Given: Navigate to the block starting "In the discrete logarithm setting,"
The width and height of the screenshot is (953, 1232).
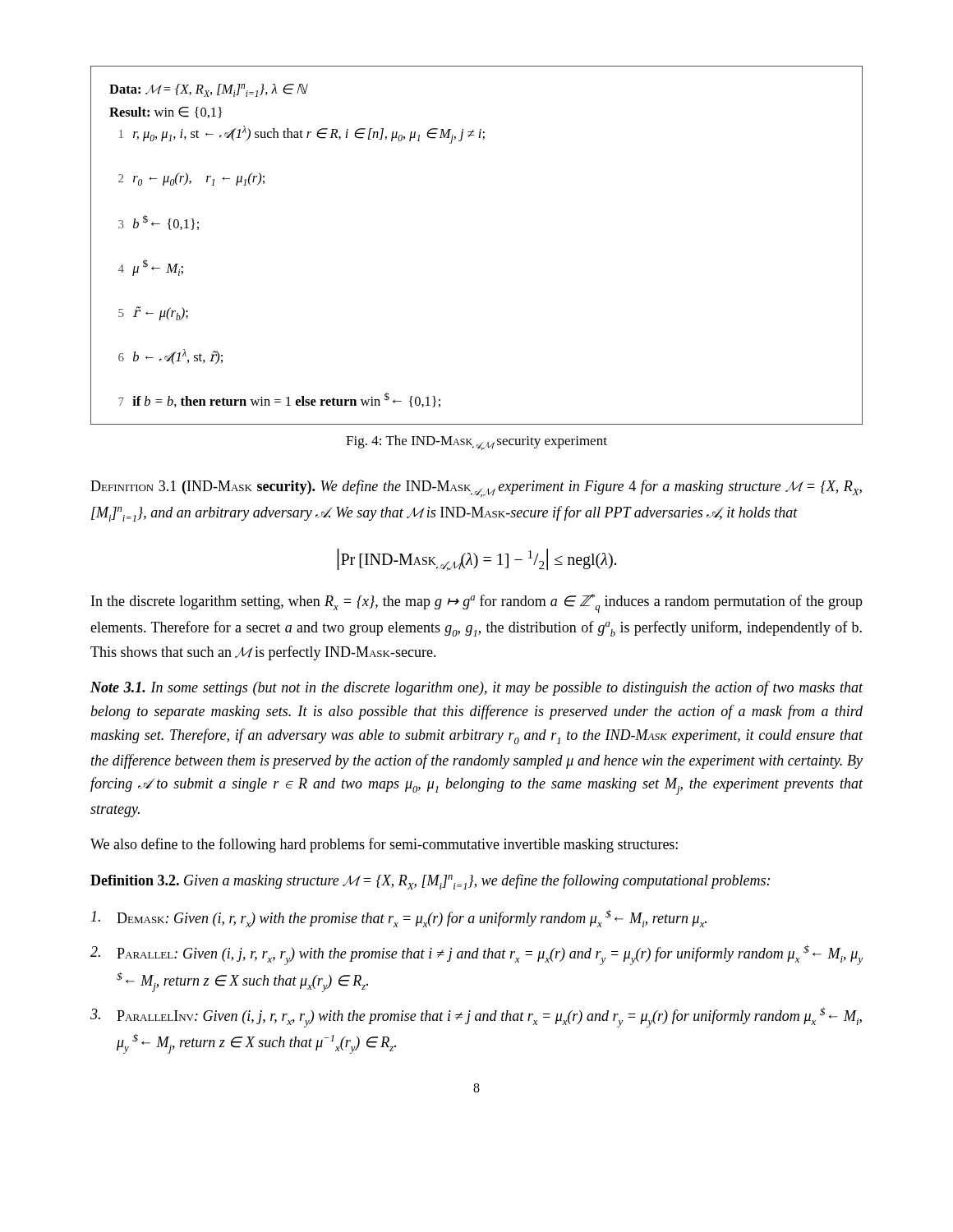Looking at the screenshot, I should (x=476, y=626).
